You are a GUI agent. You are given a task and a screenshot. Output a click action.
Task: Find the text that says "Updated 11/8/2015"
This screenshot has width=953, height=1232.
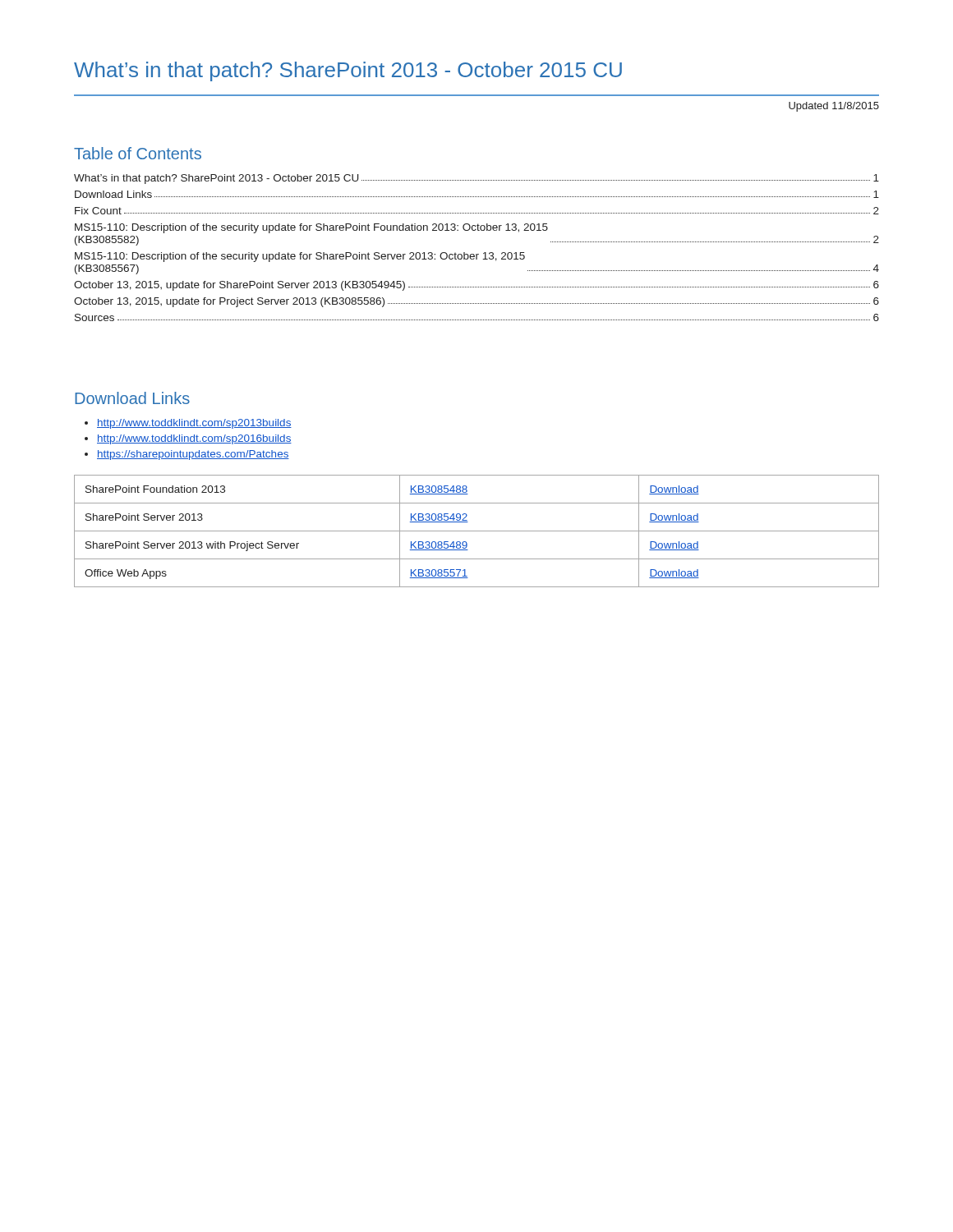(x=834, y=106)
